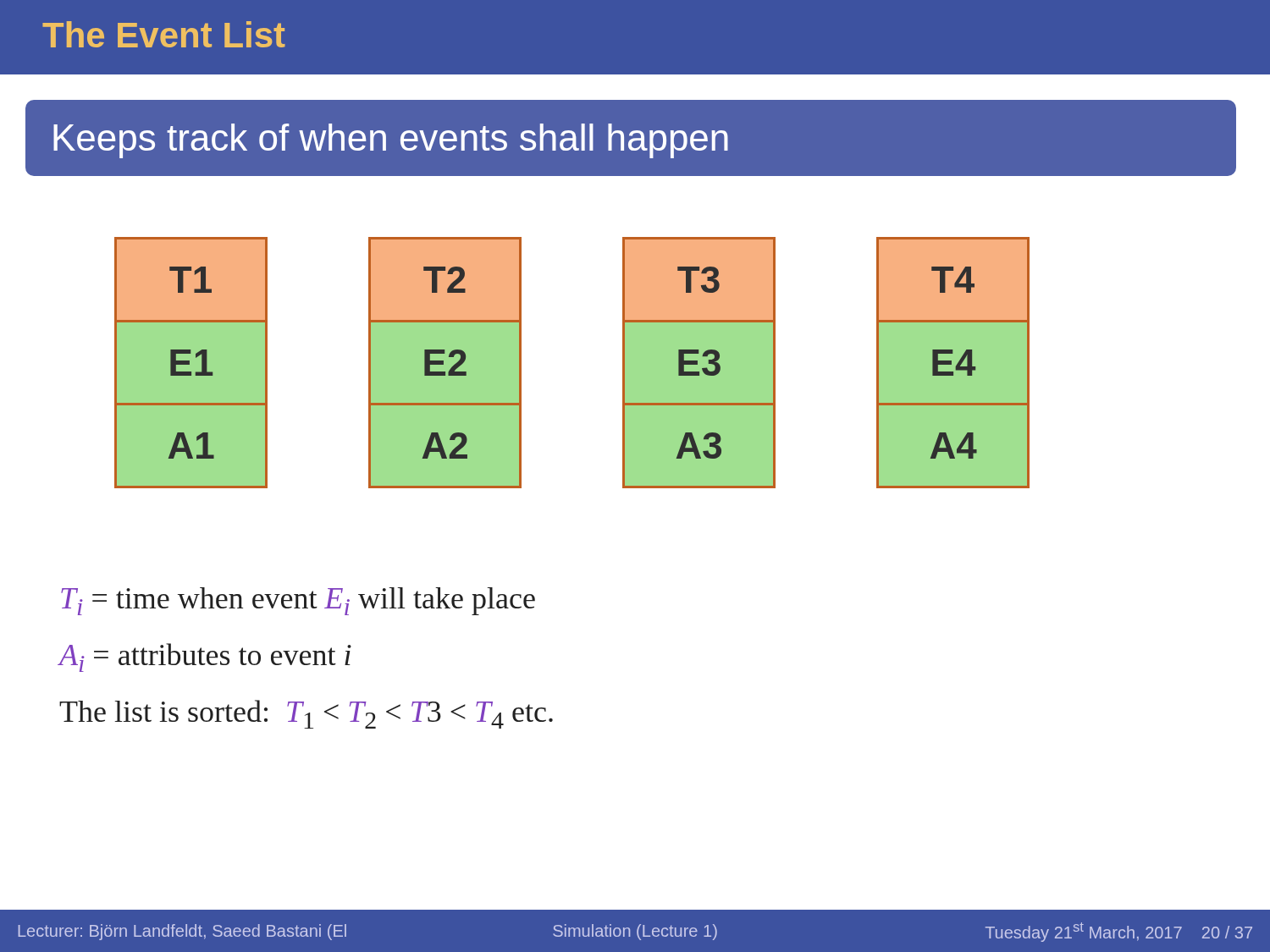Where is the section header that starts "Keeps track of"?
Viewport: 1270px width, 952px height.
point(390,138)
